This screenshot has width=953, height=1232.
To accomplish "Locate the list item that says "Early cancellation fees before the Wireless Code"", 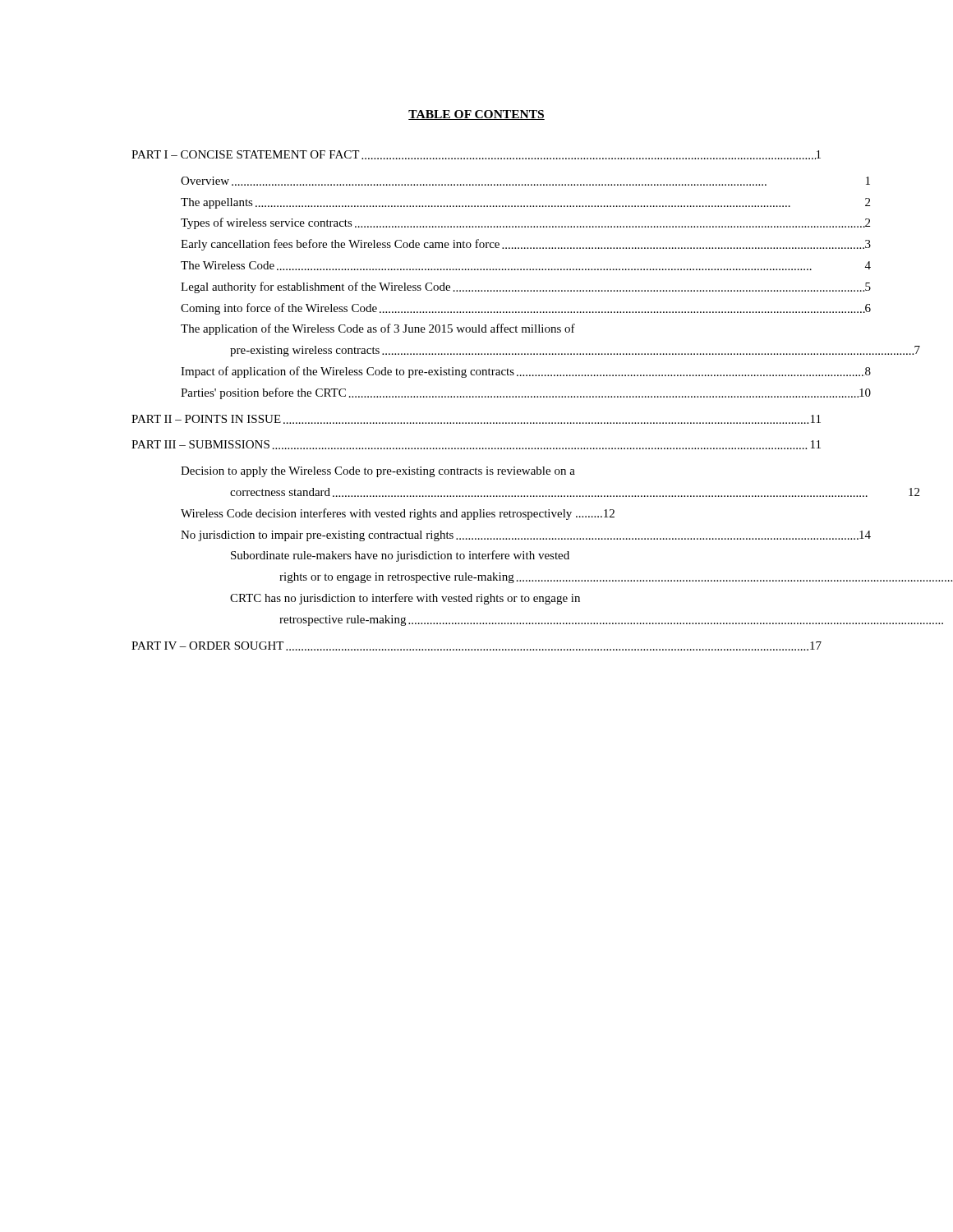I will (526, 245).
